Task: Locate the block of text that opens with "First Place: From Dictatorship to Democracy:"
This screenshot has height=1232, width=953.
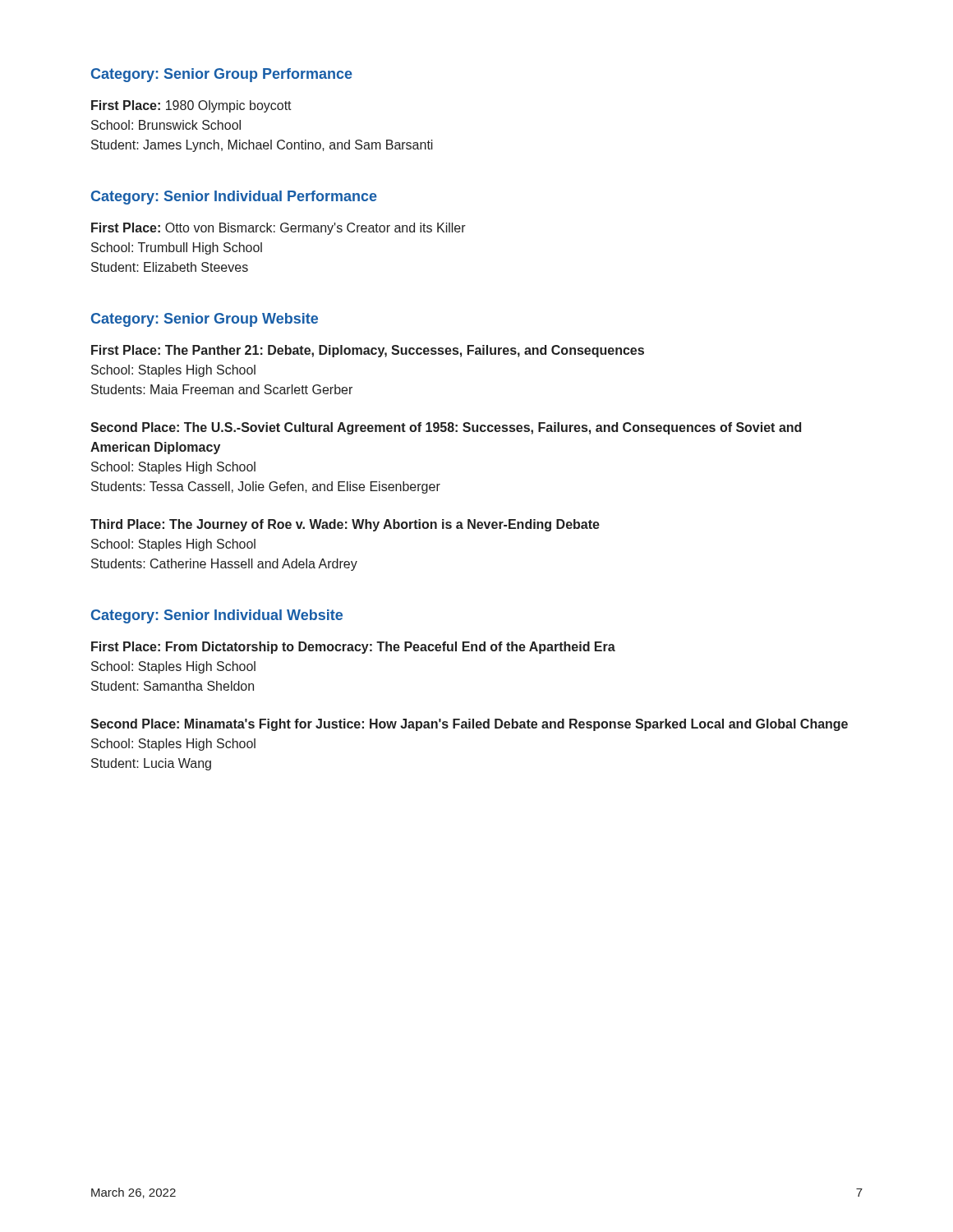Action: [353, 648]
